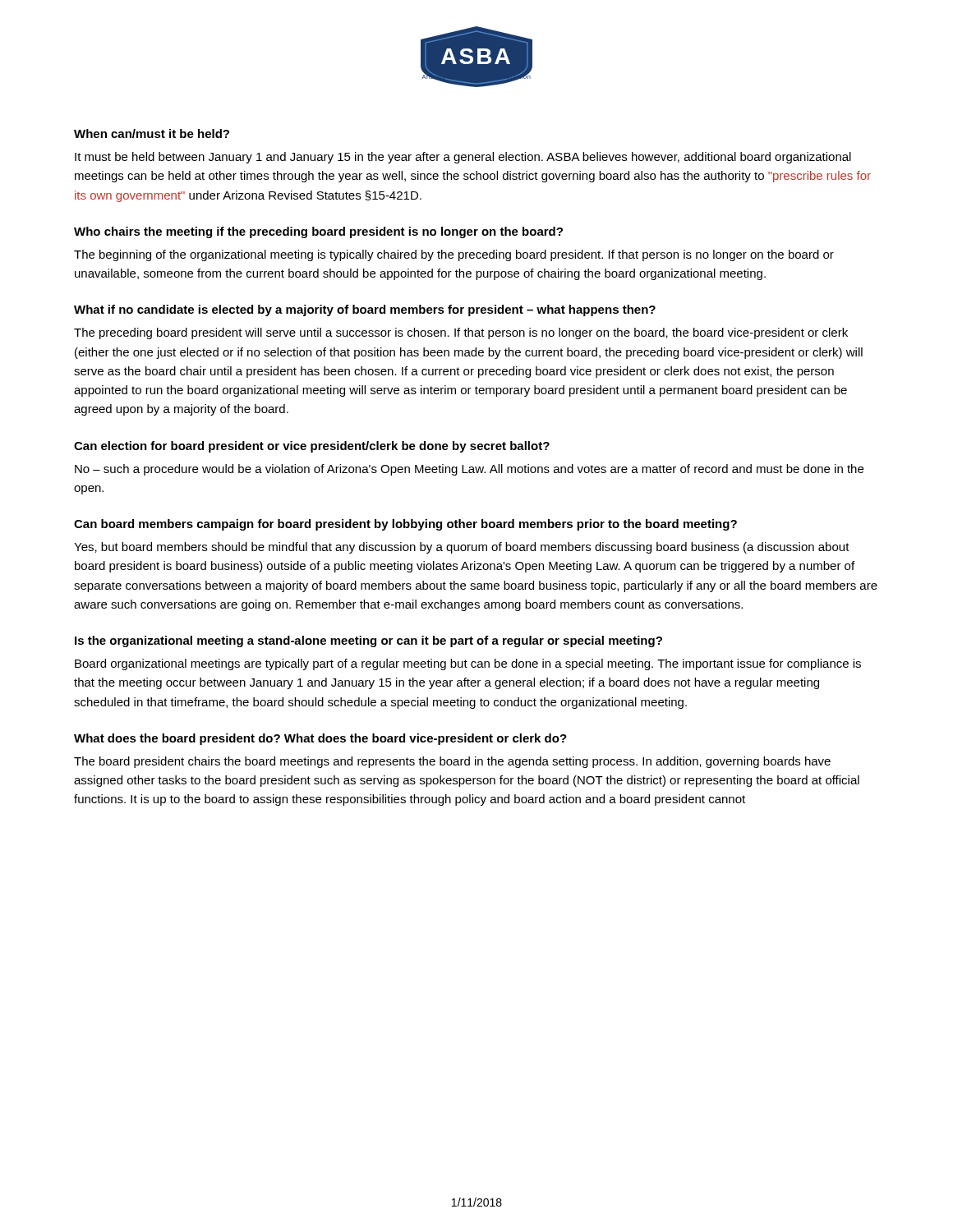This screenshot has height=1232, width=953.
Task: Point to the section header beginning "Who chairs the"
Action: (319, 231)
